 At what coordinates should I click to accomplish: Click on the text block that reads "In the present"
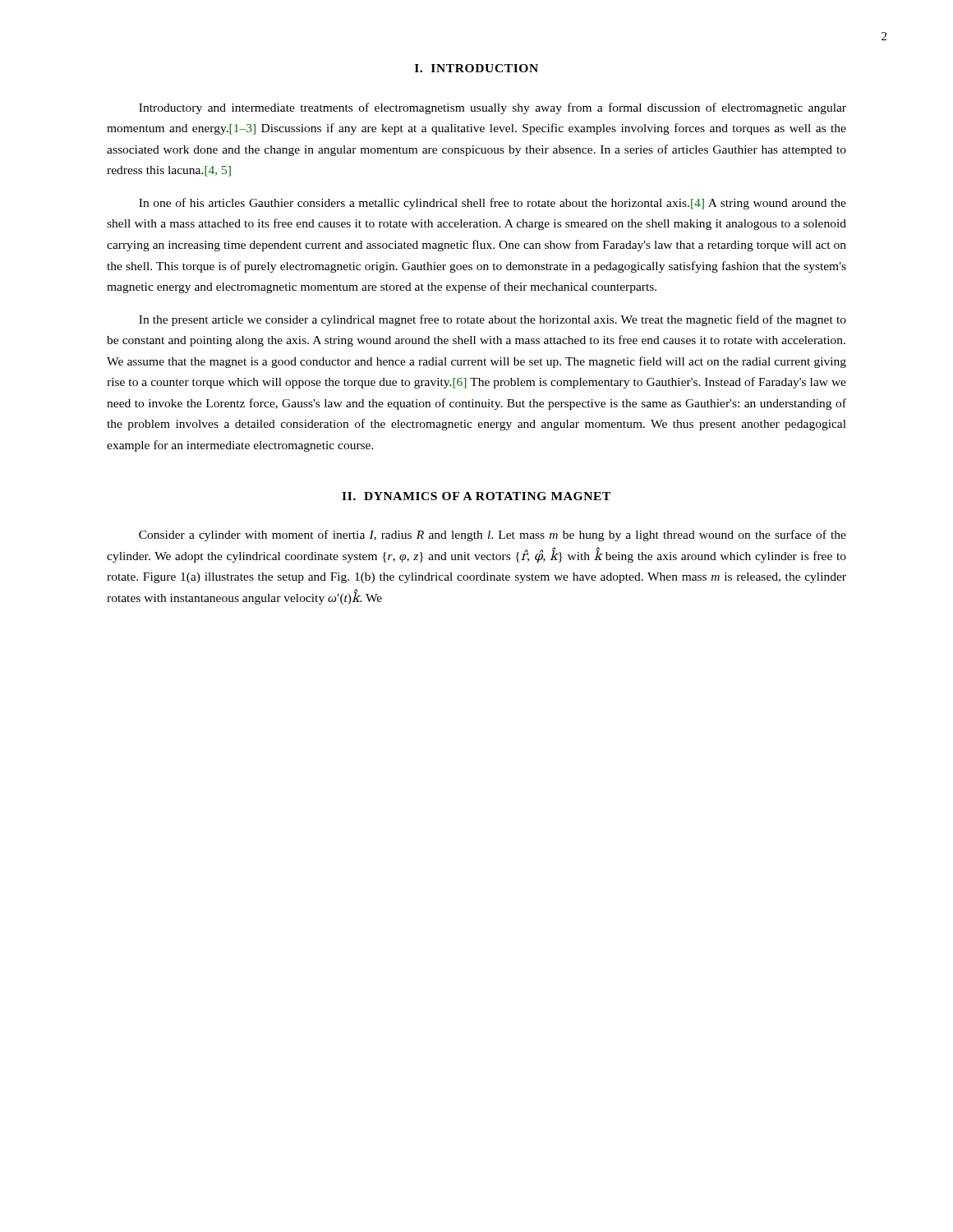[x=476, y=382]
